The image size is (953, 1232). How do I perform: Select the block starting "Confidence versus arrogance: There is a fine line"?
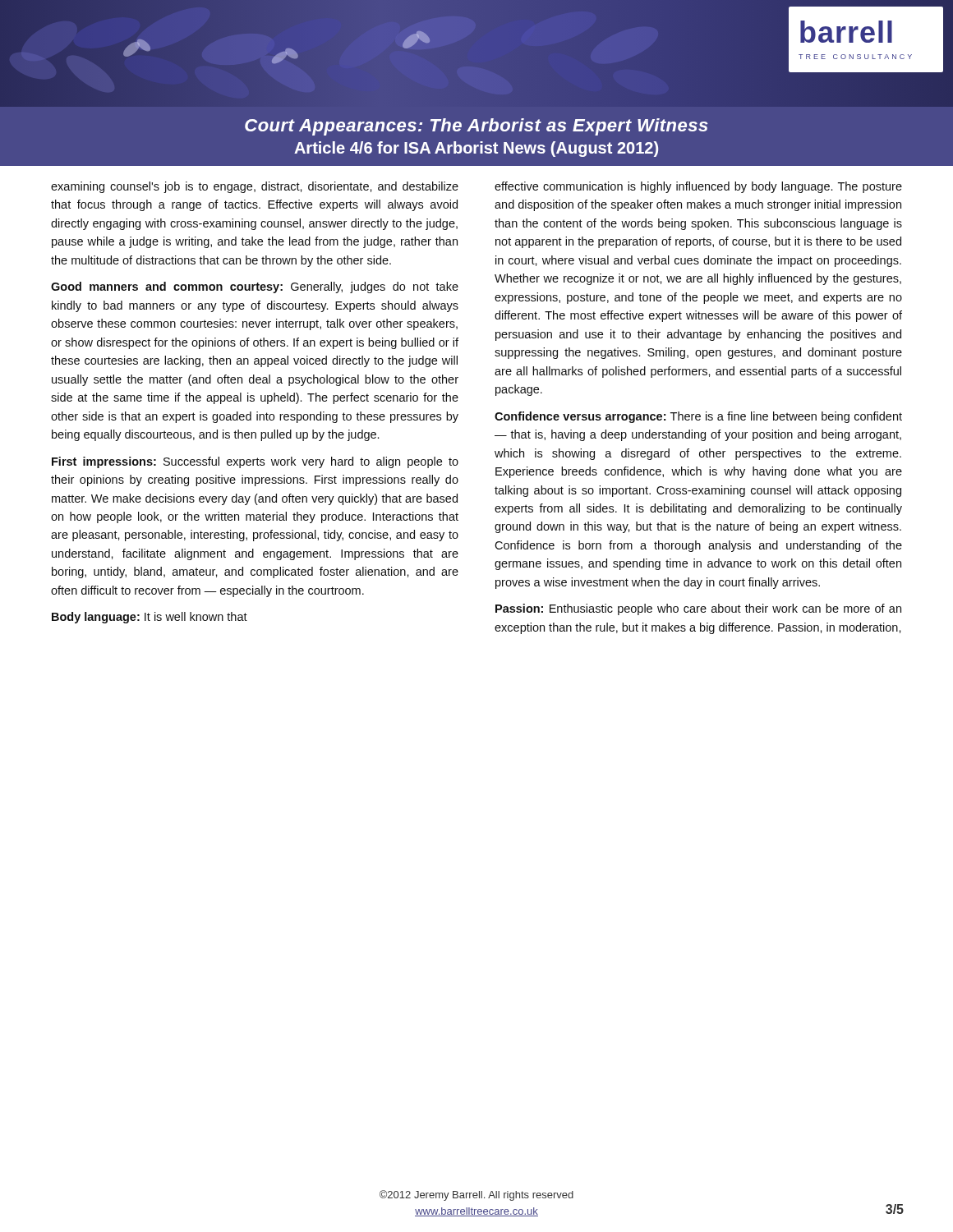(698, 499)
